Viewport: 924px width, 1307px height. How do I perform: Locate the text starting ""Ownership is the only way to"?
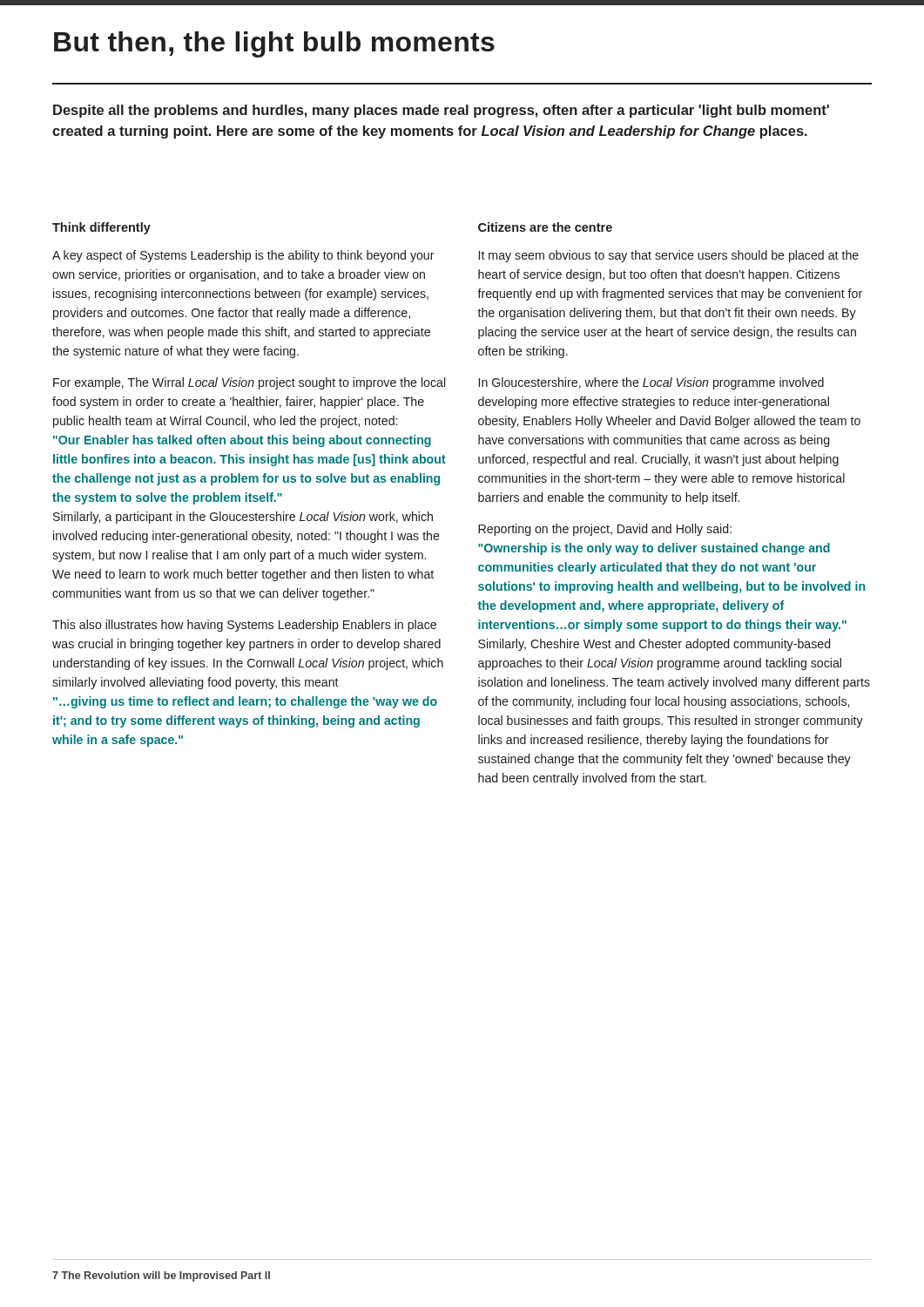[x=675, y=587]
